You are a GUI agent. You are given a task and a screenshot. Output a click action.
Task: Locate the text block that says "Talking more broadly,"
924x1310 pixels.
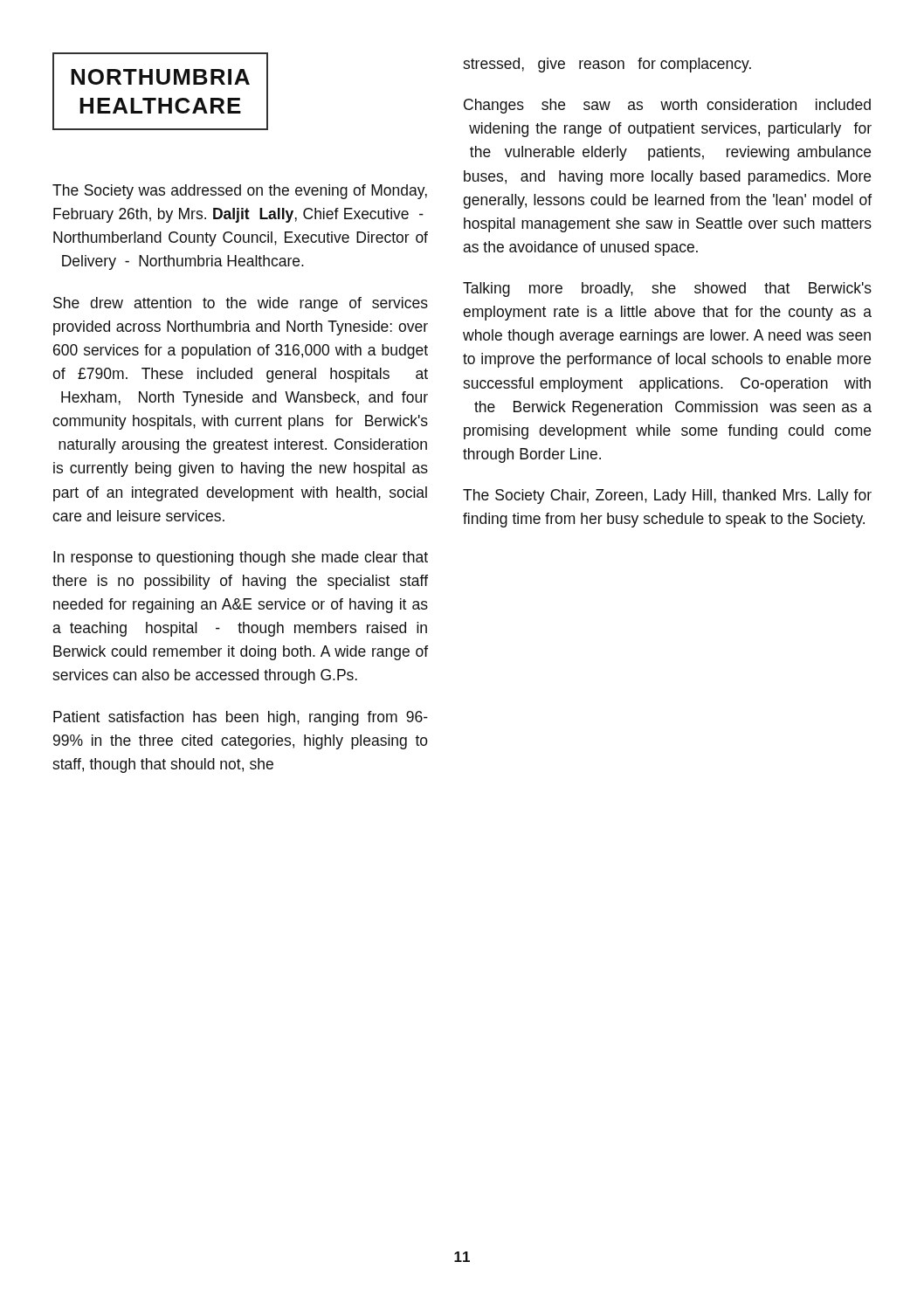(x=667, y=371)
